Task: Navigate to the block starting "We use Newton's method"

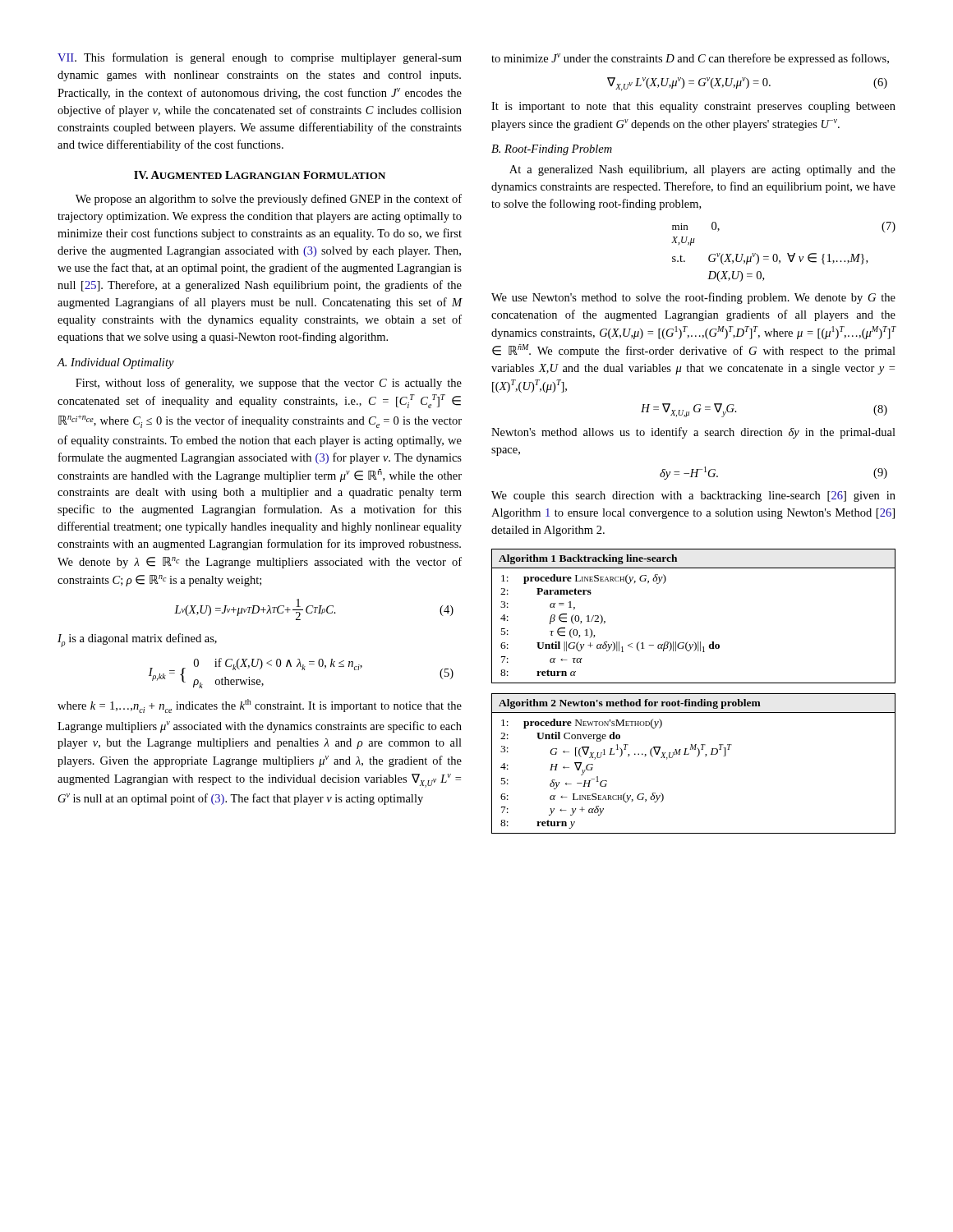Action: coord(693,342)
